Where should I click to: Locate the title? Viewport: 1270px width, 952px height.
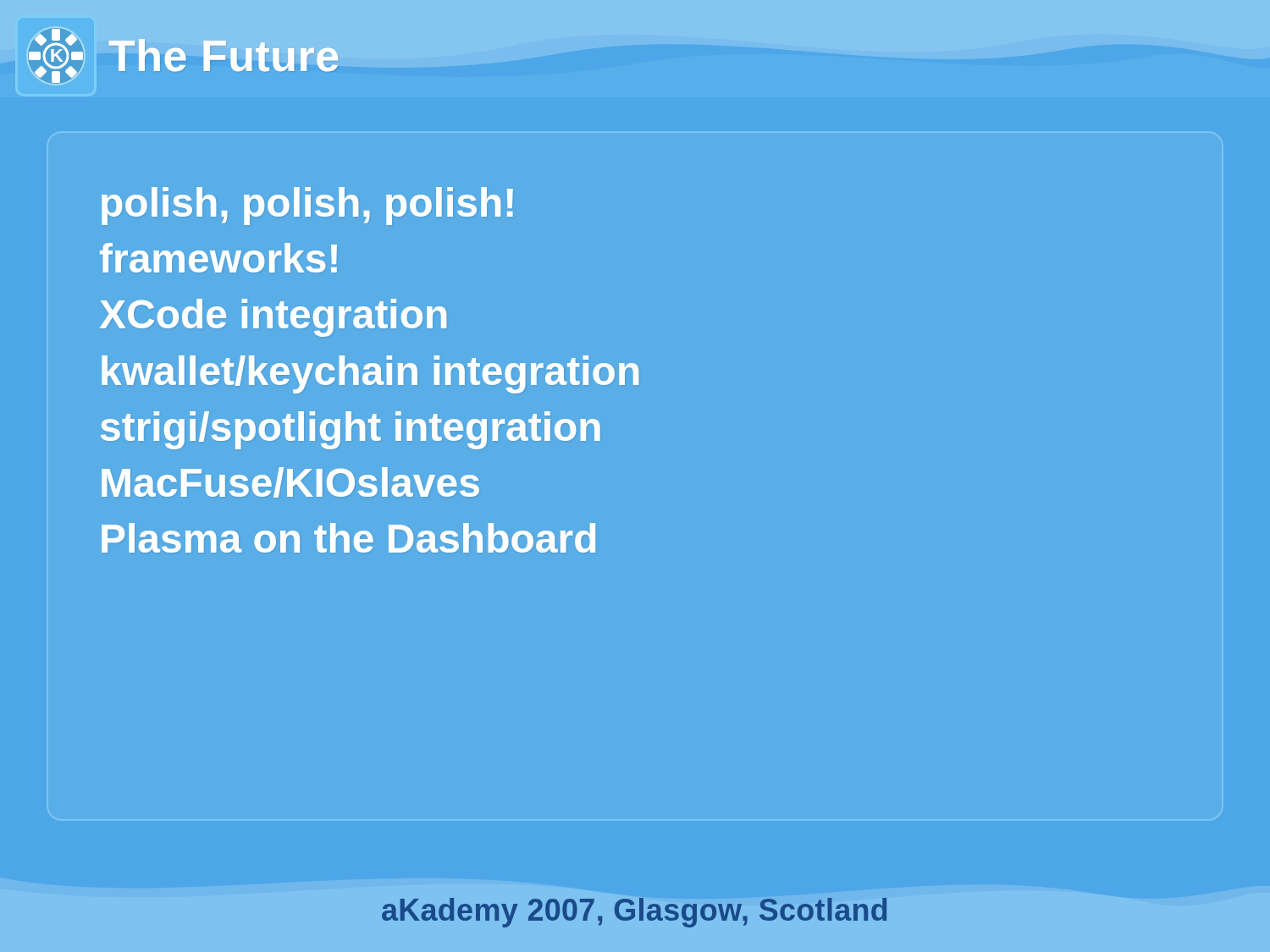click(x=178, y=56)
